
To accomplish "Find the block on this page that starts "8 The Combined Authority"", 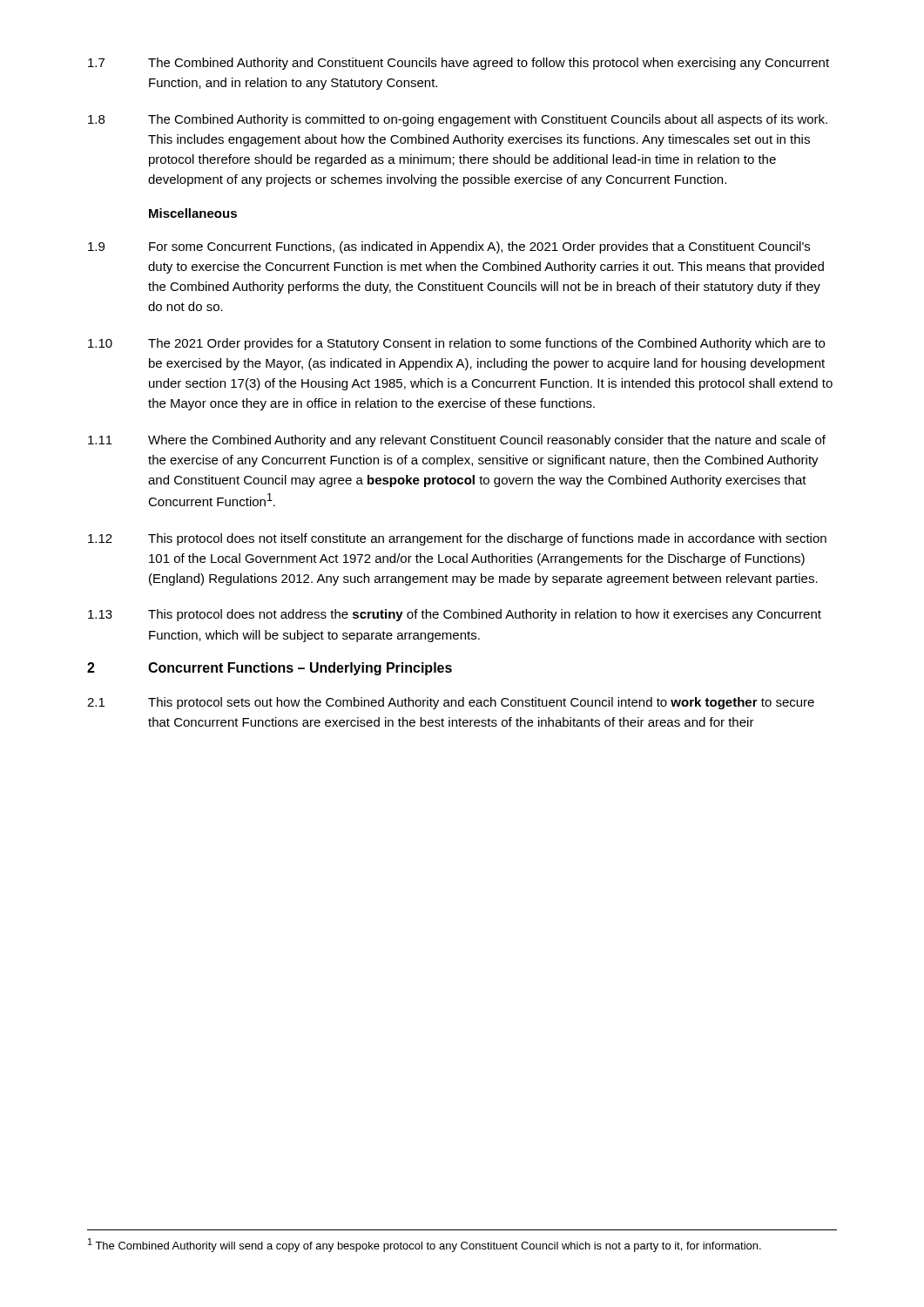I will [x=462, y=149].
